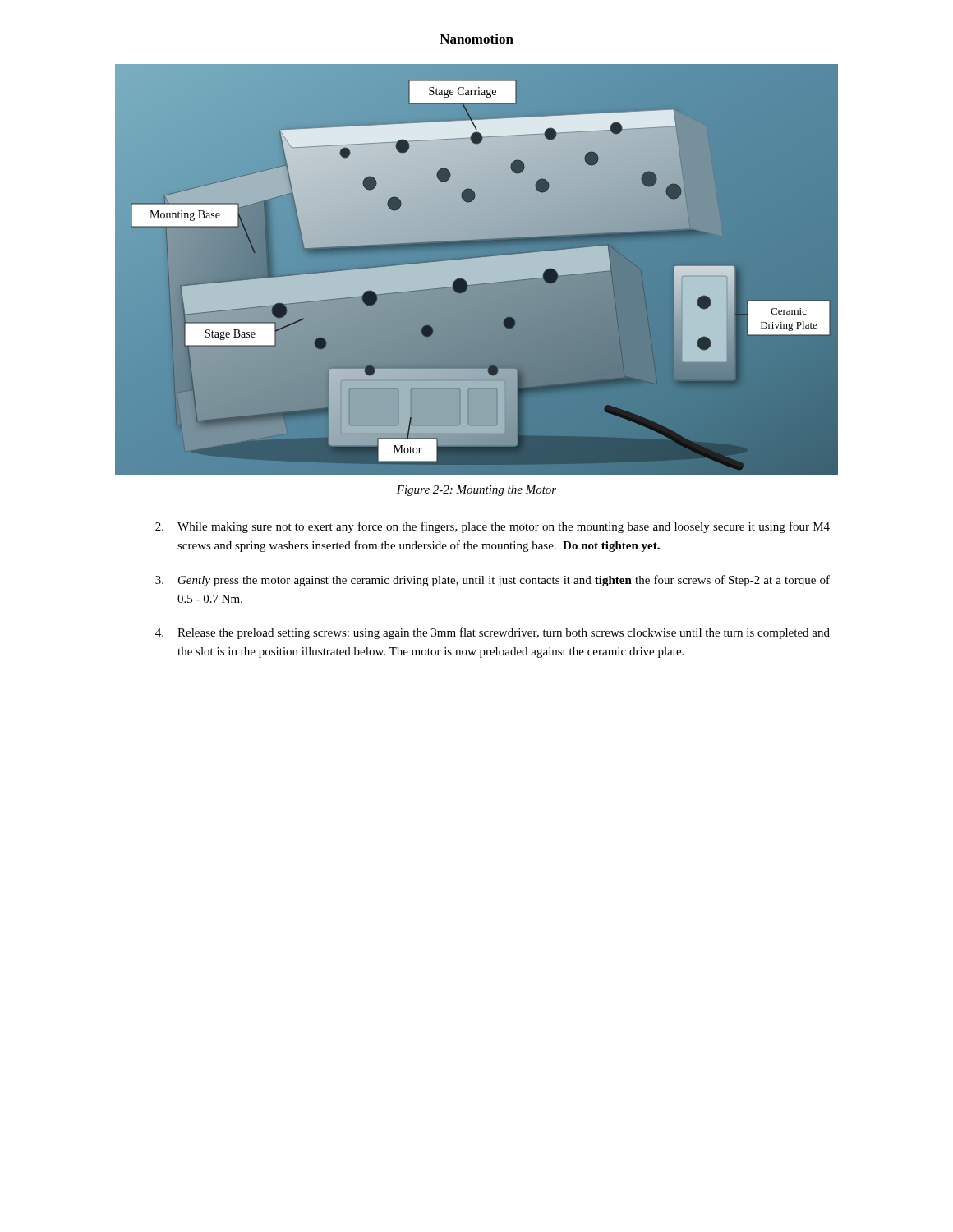The height and width of the screenshot is (1232, 953).
Task: Select the text block starting "Figure 2-2: Mounting the Motor"
Action: 476,490
